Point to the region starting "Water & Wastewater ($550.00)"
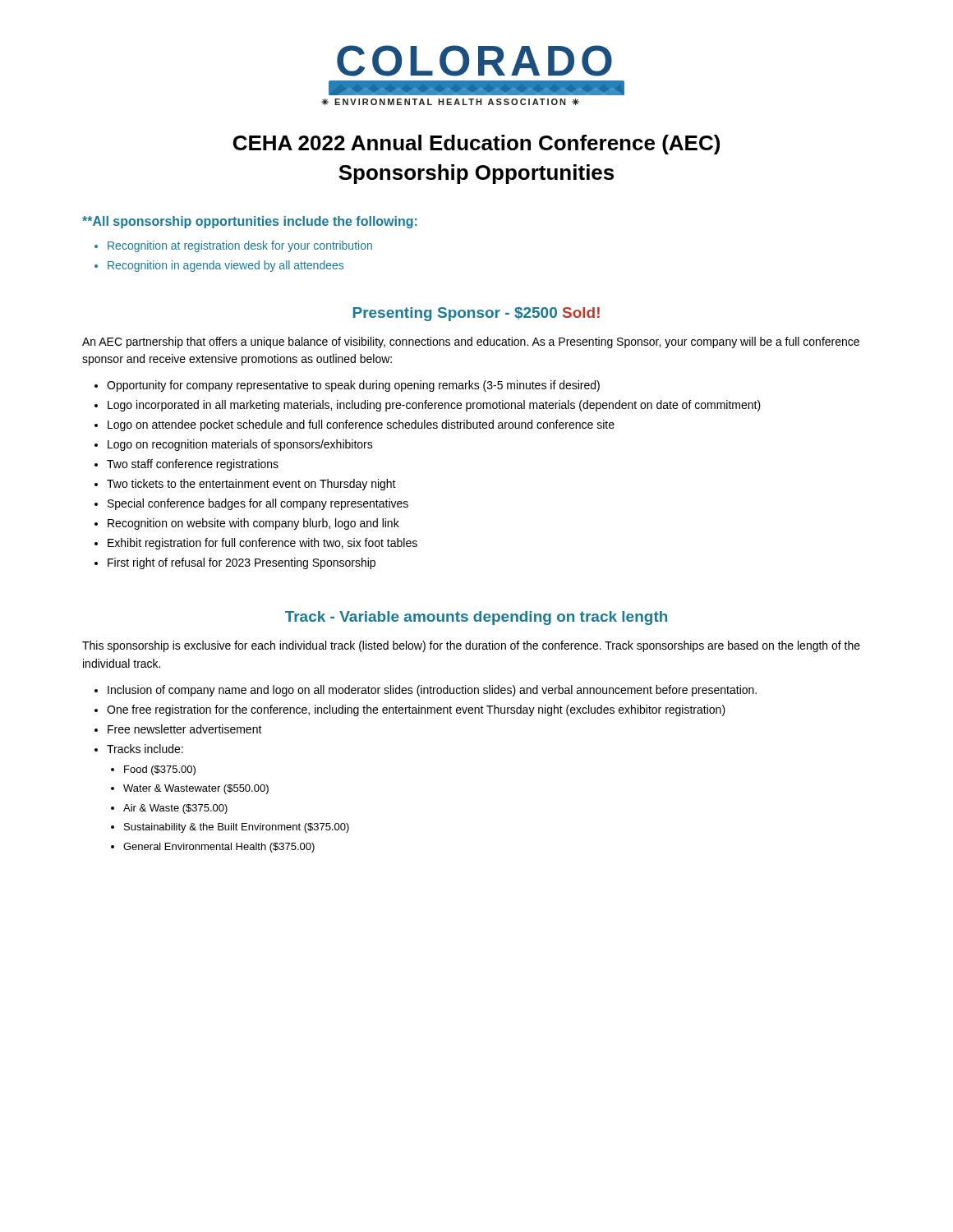This screenshot has height=1232, width=953. 196,789
